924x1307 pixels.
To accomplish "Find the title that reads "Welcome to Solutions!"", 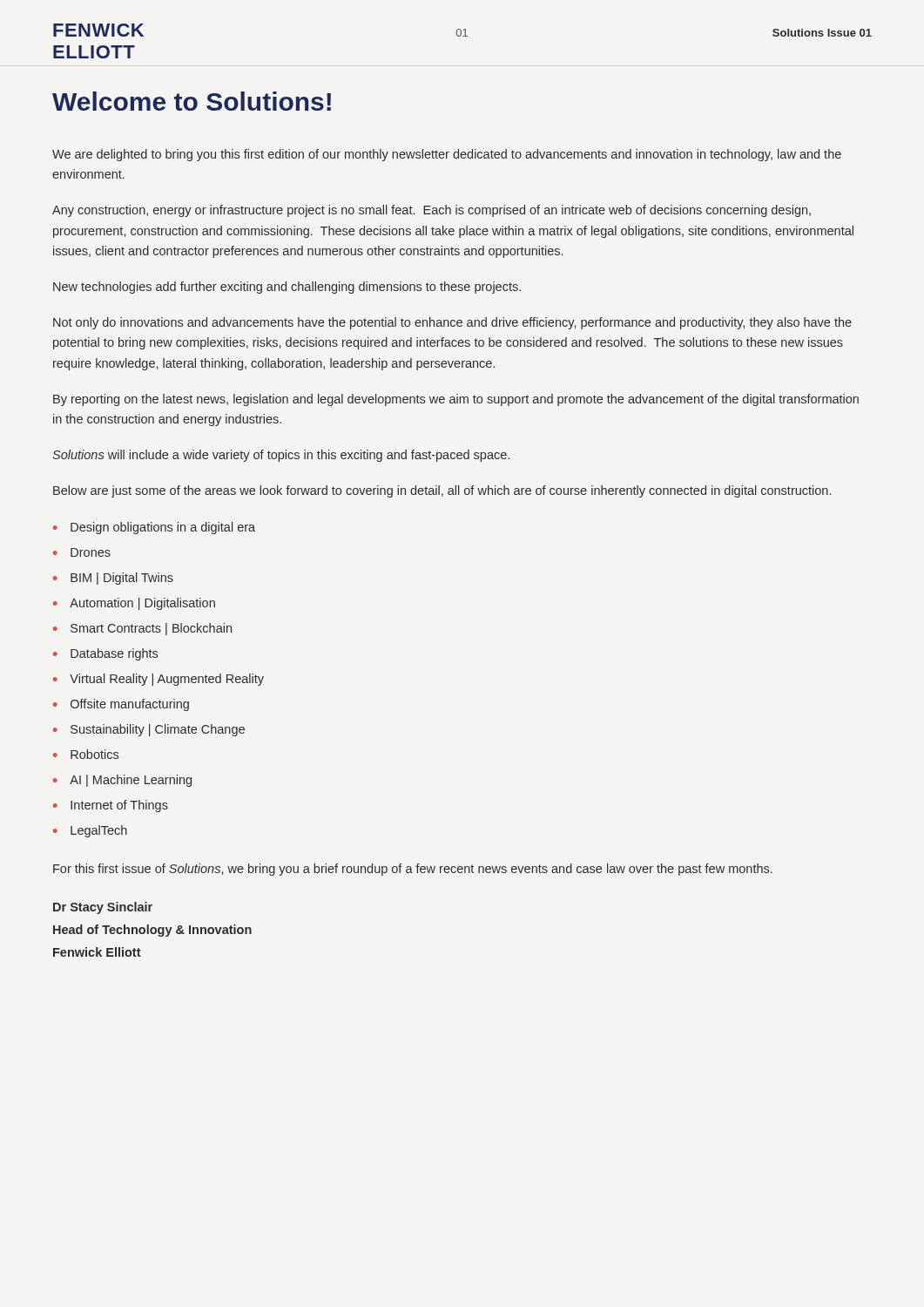I will [x=192, y=101].
